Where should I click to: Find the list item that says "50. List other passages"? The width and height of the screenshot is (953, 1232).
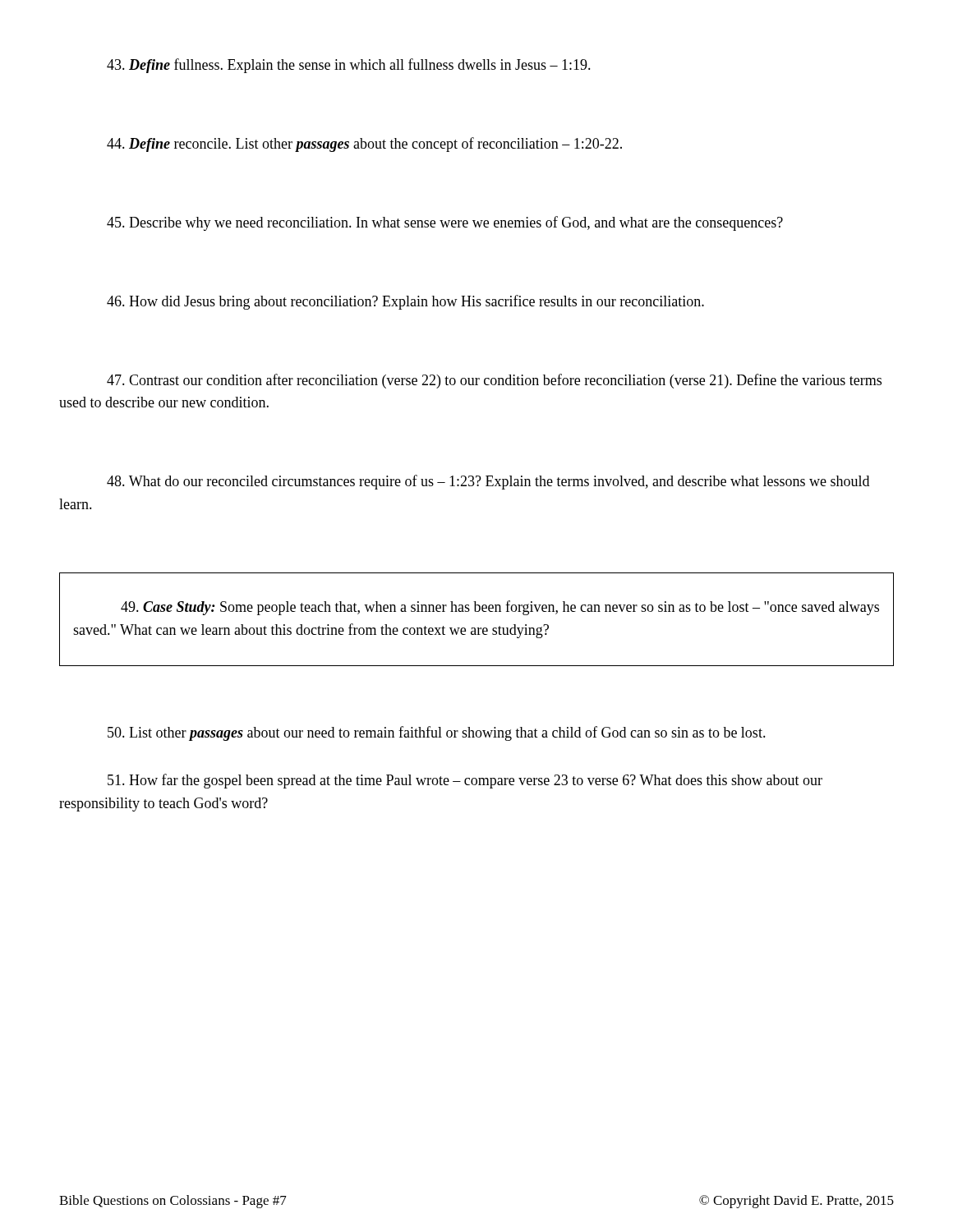(476, 733)
